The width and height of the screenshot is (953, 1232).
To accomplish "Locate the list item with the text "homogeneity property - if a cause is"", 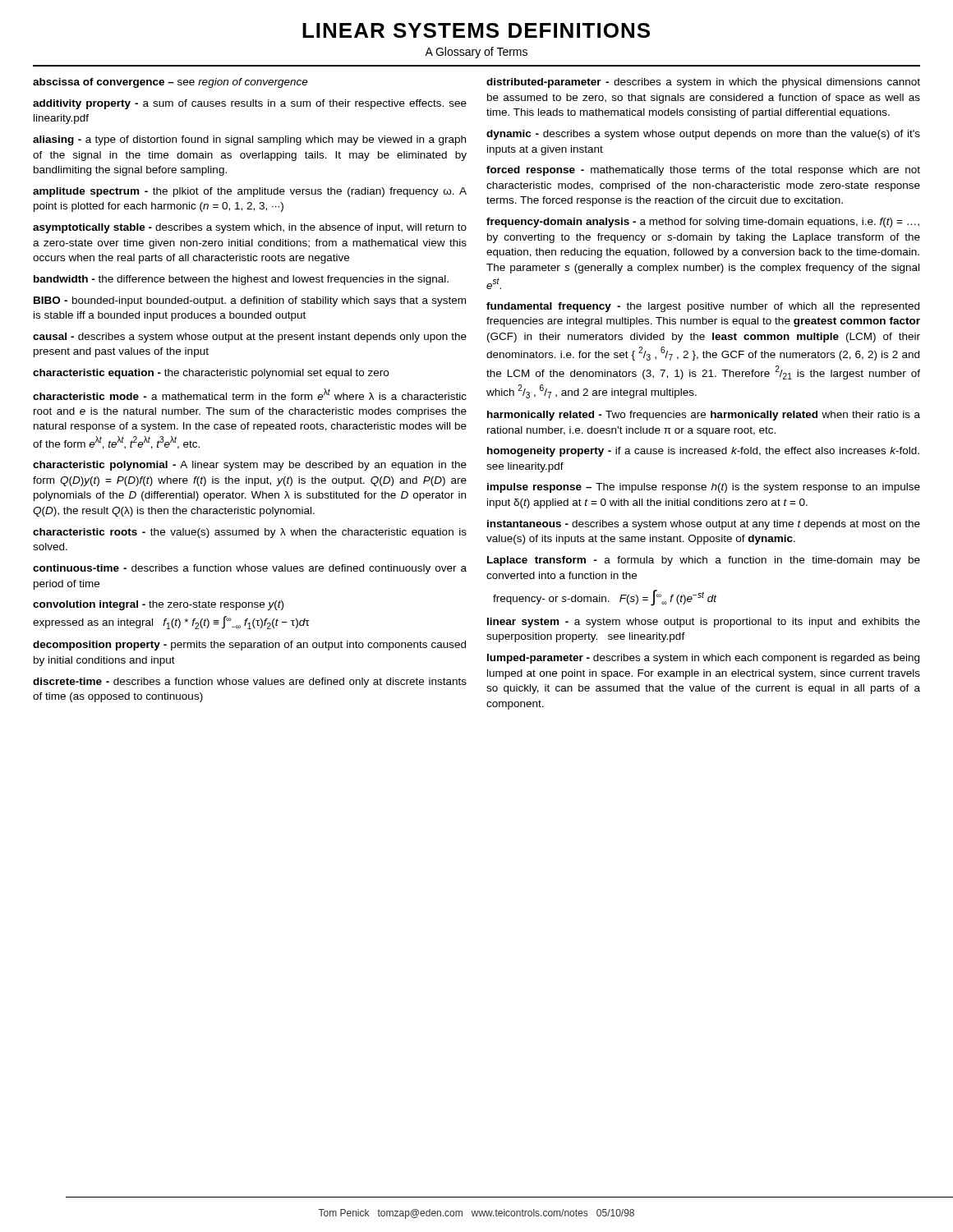I will pyautogui.click(x=703, y=458).
